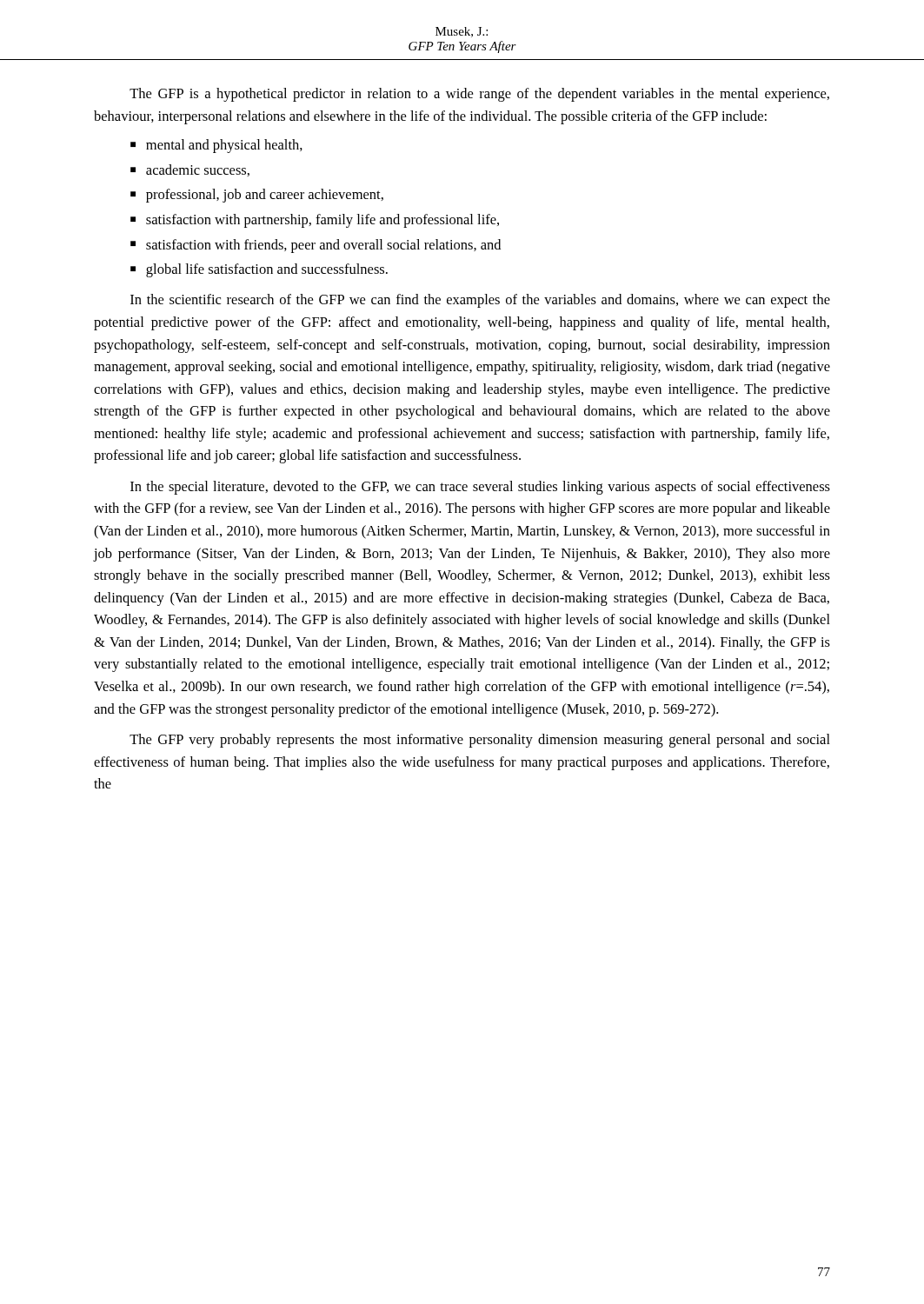Click on the passage starting "■ global life satisfaction and successfulness."
Screen dimensions: 1304x924
(259, 269)
